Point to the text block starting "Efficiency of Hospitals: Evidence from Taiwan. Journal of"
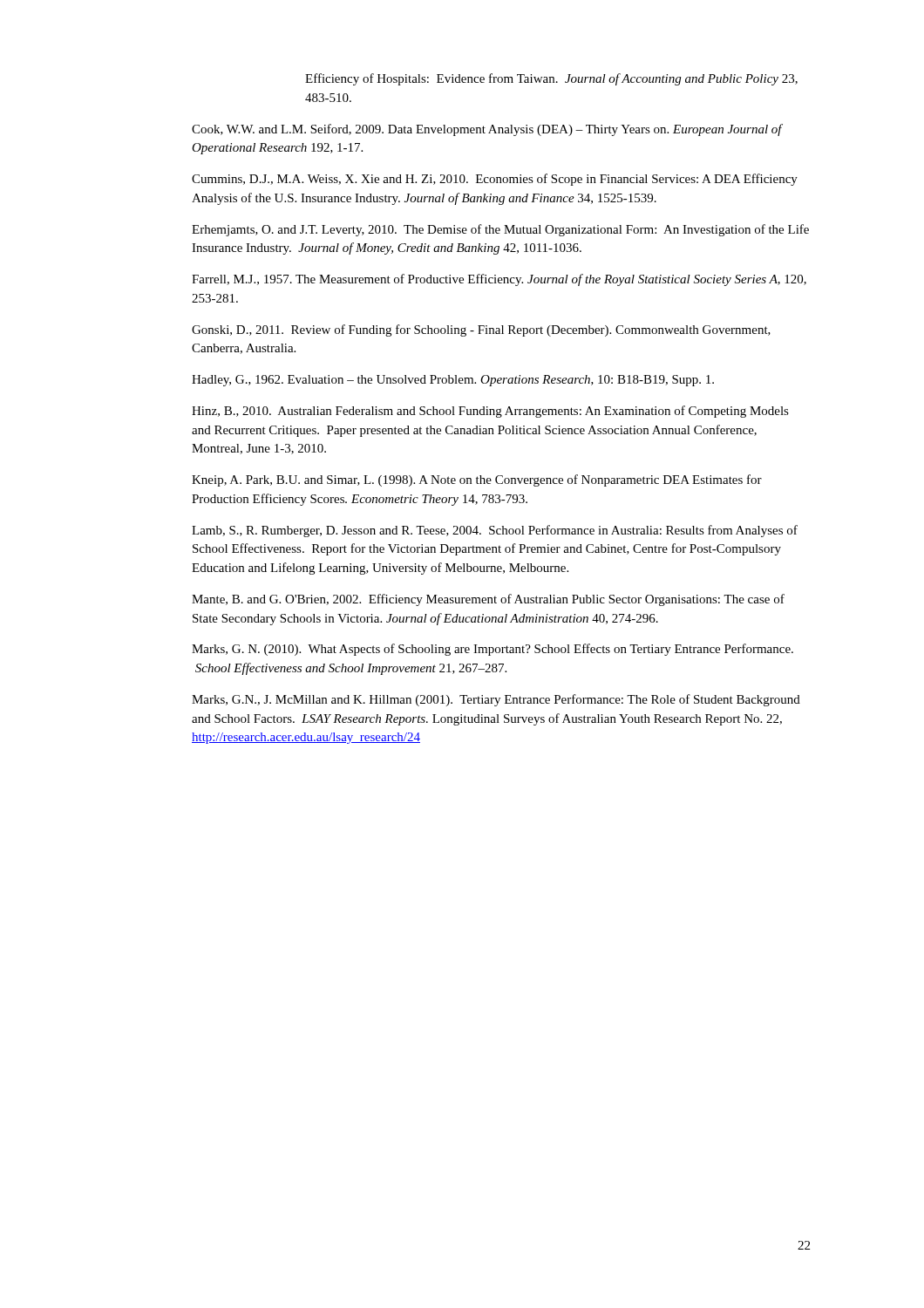 [552, 88]
